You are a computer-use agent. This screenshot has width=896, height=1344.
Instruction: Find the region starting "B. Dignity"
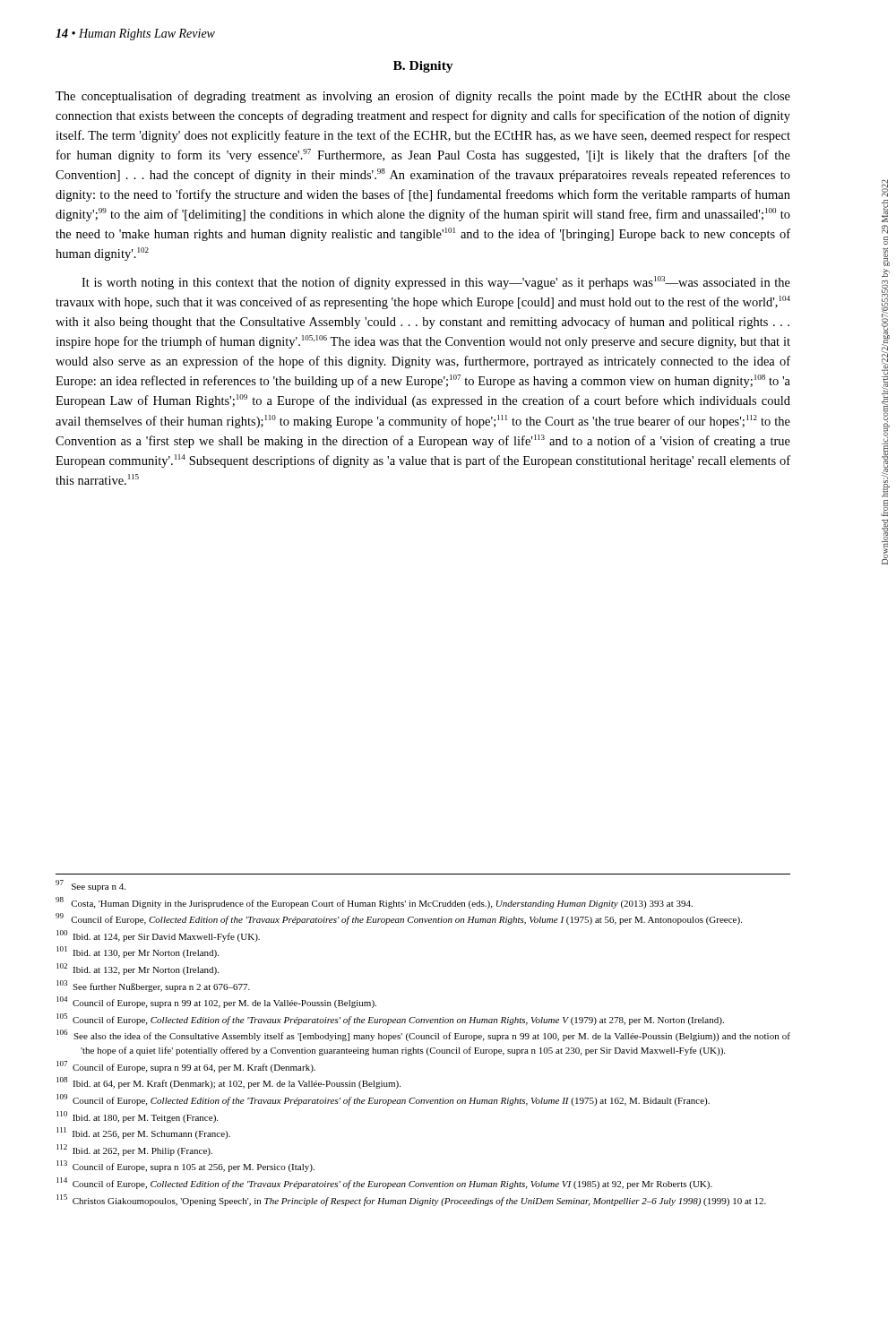click(x=423, y=65)
